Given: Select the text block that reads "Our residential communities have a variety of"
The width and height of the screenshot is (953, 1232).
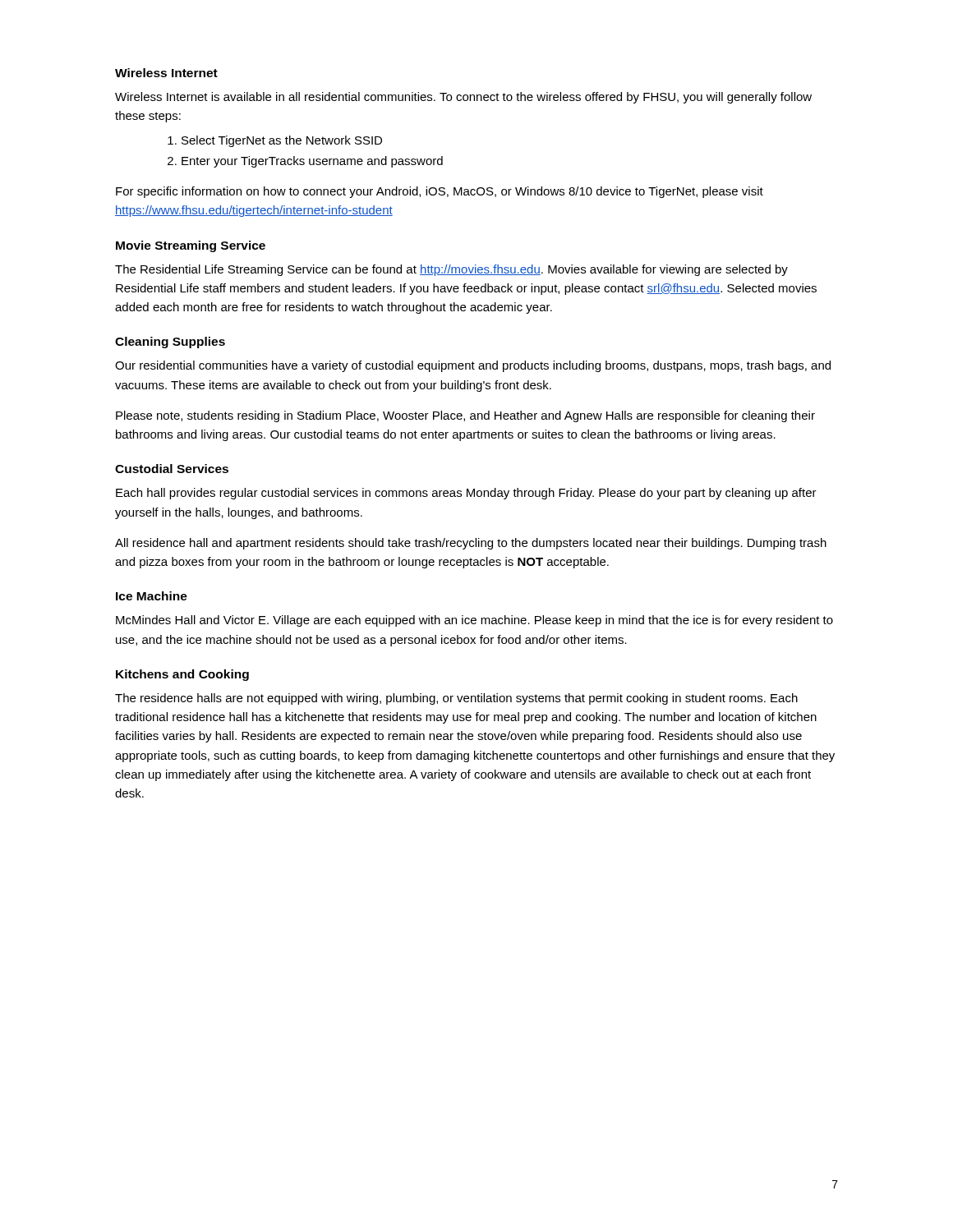Looking at the screenshot, I should 473,375.
